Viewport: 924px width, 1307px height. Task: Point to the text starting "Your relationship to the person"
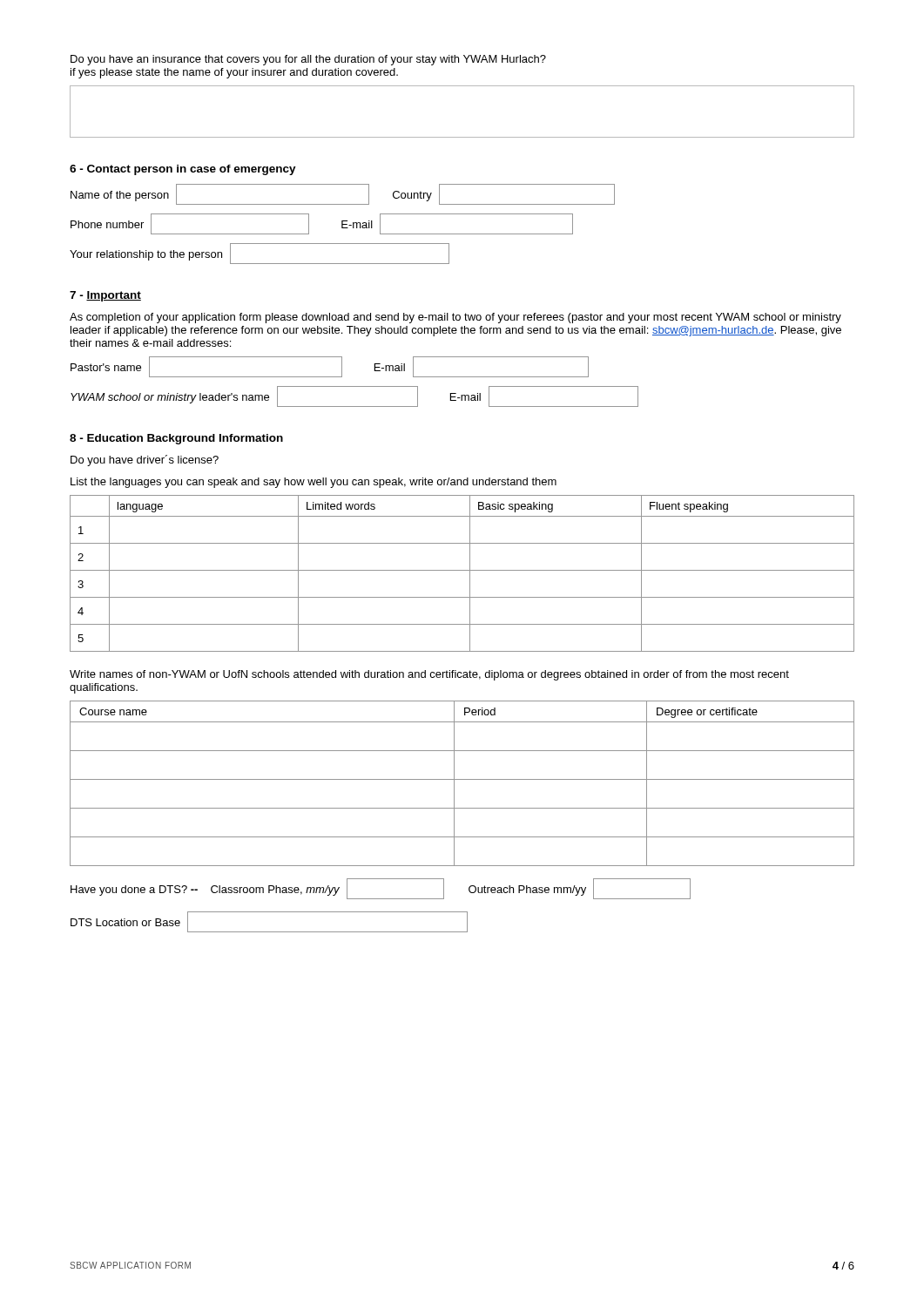[x=259, y=254]
